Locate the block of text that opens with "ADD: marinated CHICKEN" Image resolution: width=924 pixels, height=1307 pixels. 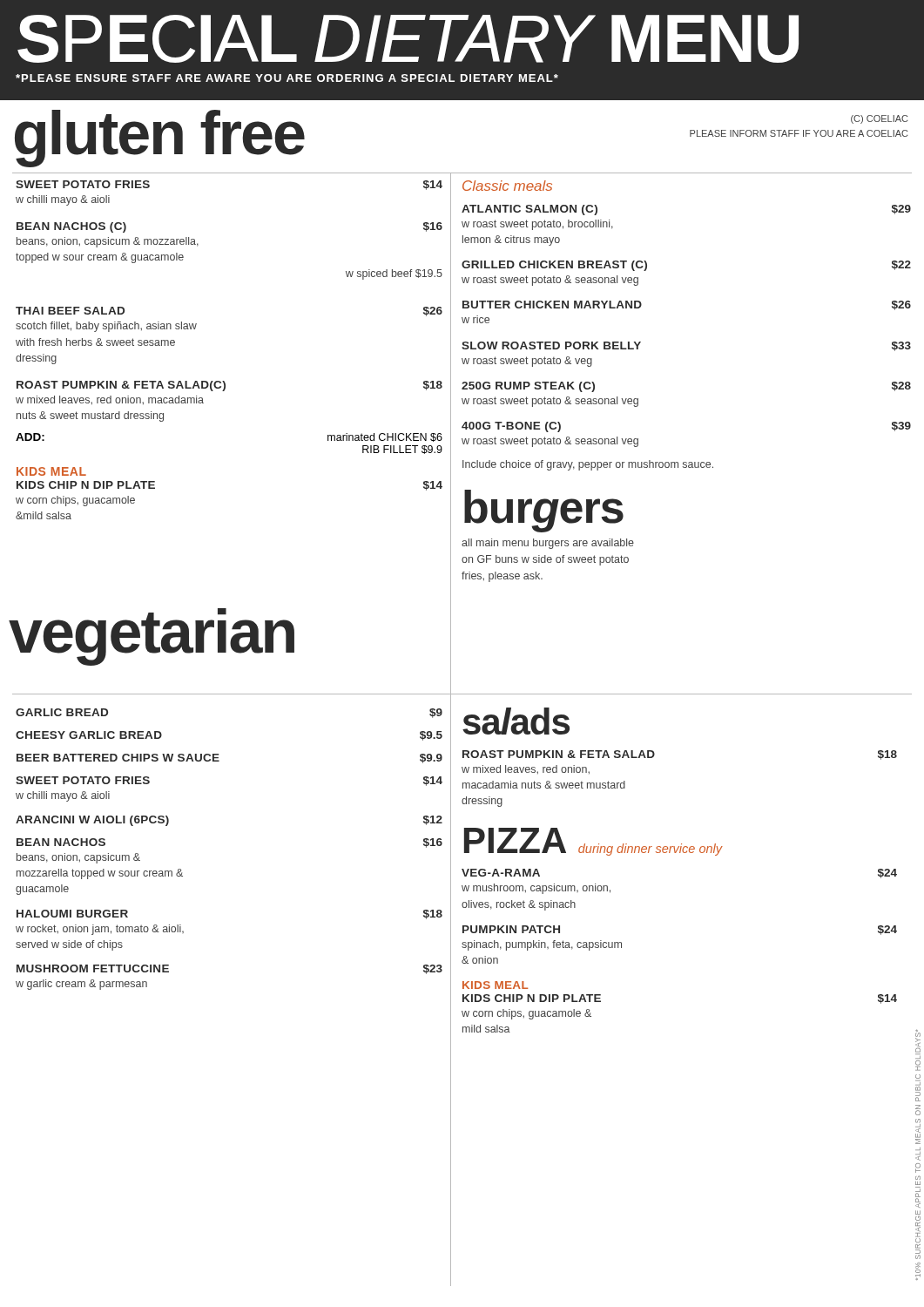click(25, 437)
